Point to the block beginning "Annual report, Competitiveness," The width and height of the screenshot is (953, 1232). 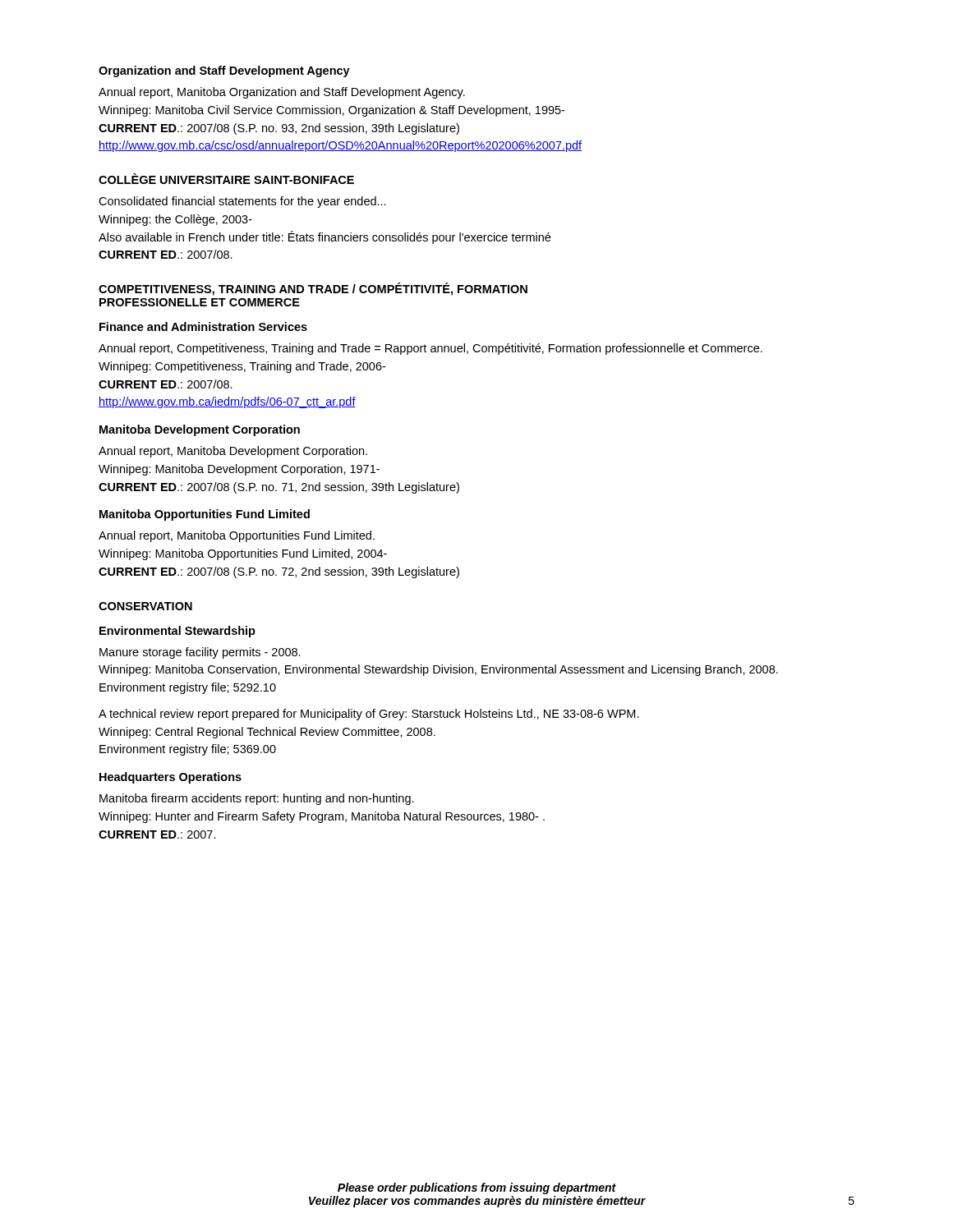pos(430,349)
